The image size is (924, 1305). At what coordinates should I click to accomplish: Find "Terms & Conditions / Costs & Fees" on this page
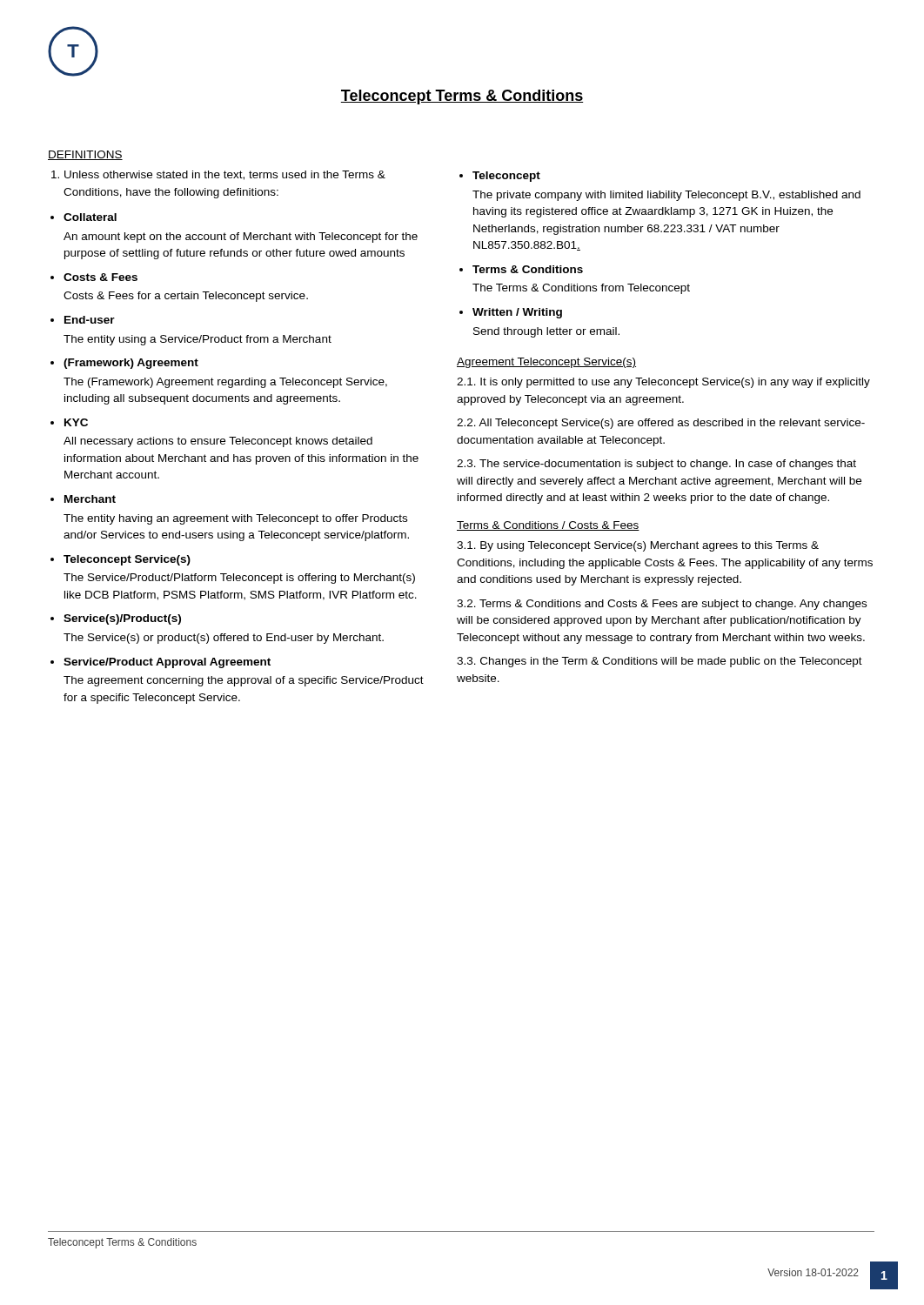[x=548, y=525]
